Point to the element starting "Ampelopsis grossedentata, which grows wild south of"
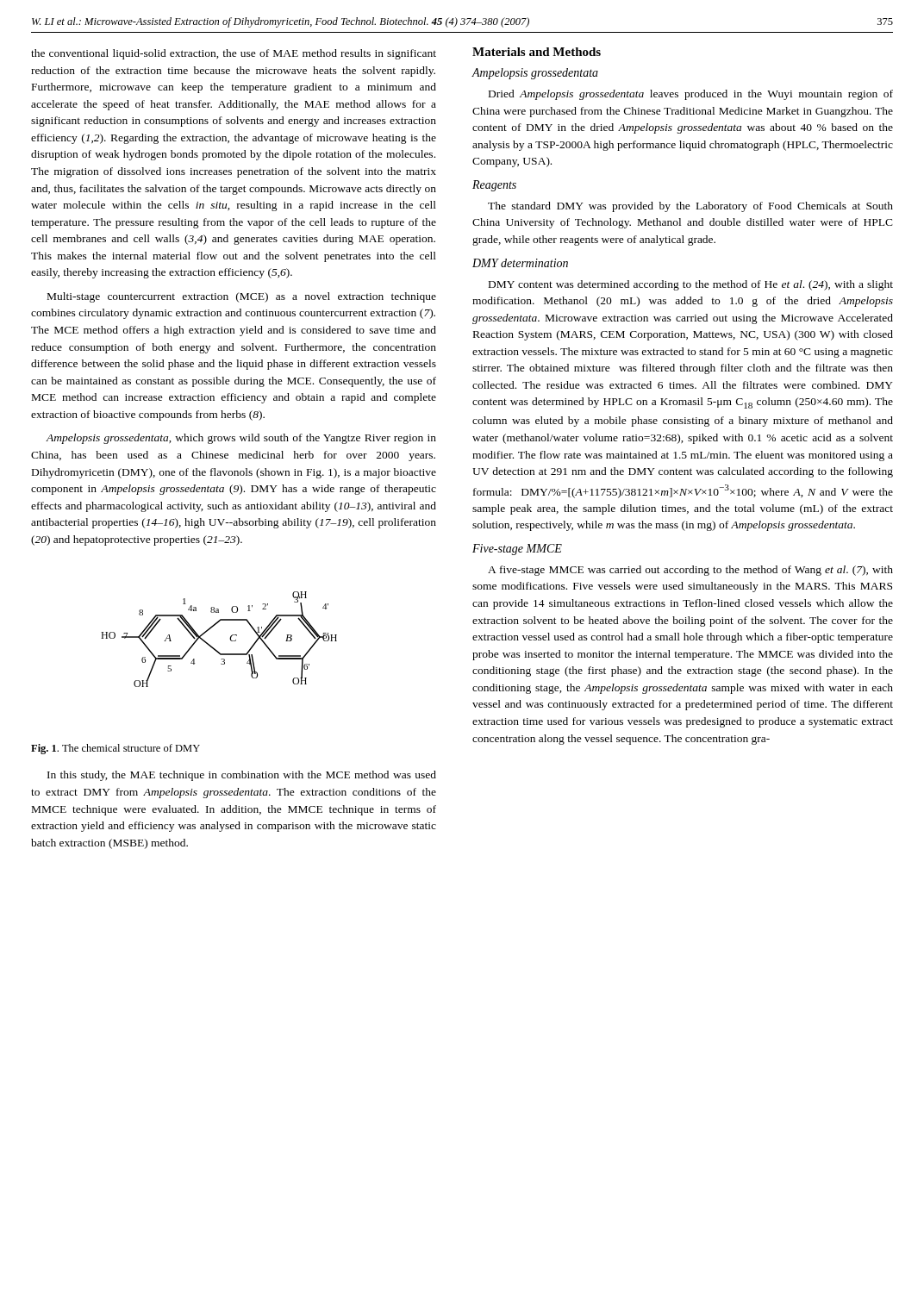Viewport: 924px width, 1293px height. click(234, 489)
